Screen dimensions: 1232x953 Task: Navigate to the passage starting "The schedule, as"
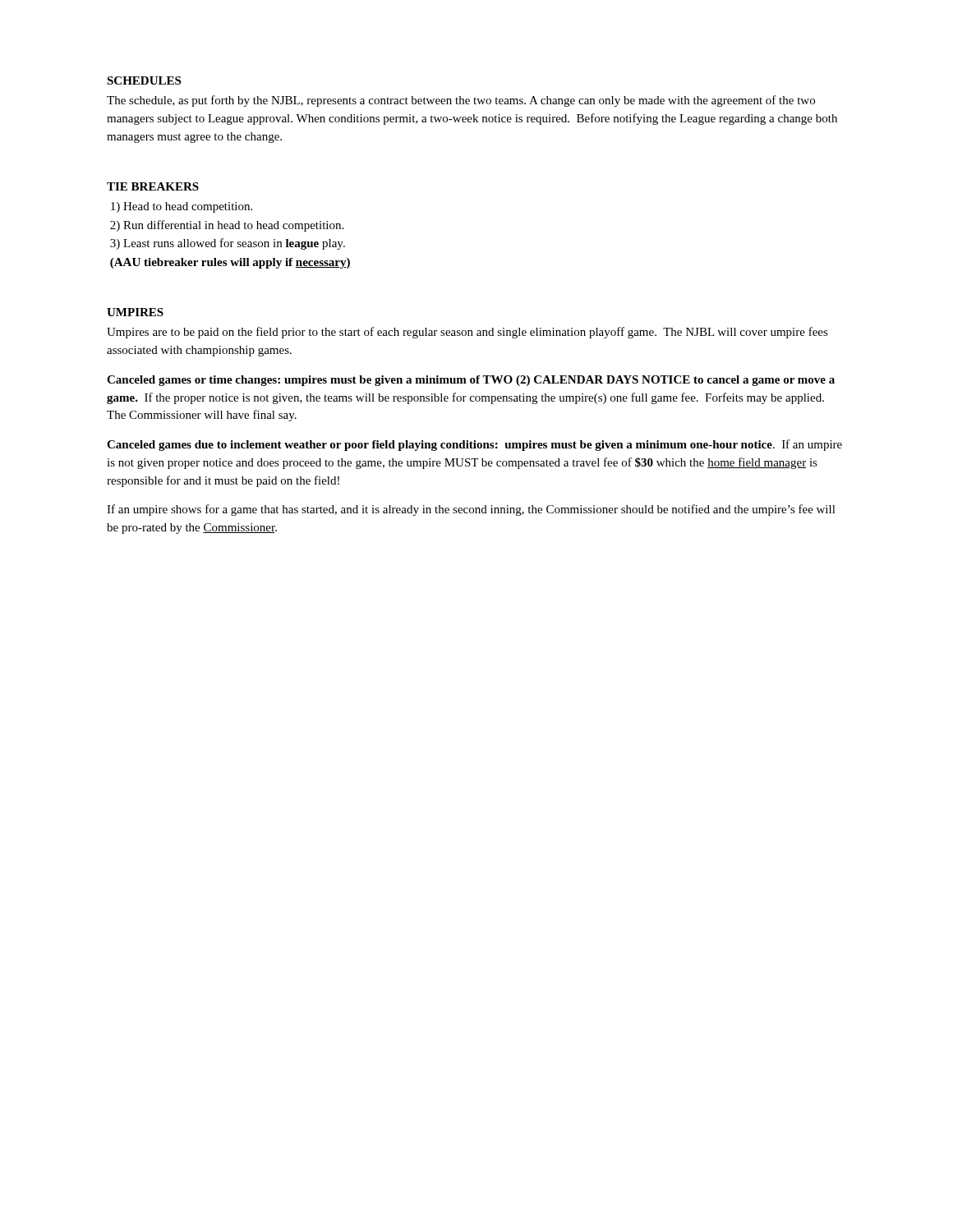[472, 118]
